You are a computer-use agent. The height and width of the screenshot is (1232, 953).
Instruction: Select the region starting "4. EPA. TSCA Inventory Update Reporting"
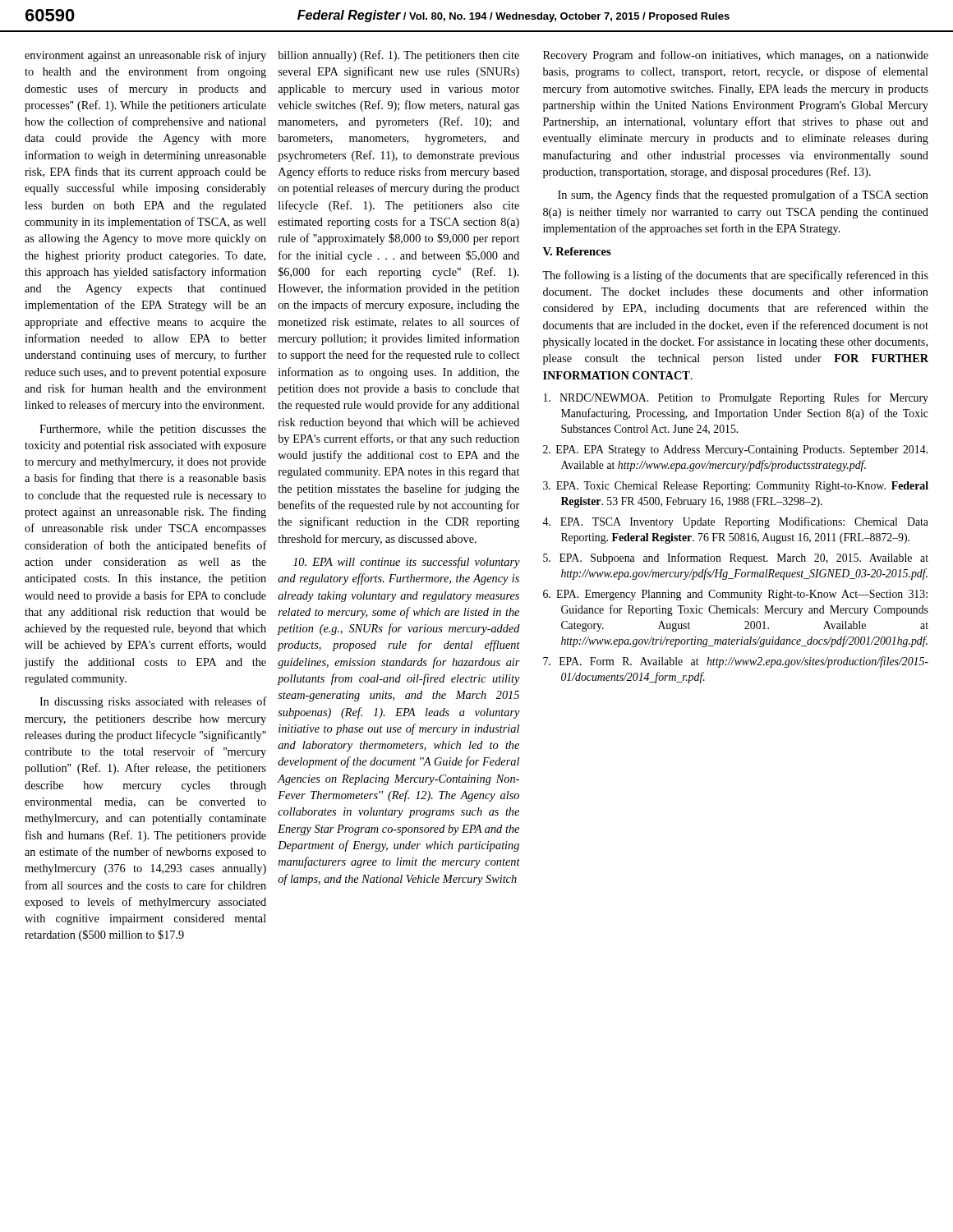click(x=735, y=530)
